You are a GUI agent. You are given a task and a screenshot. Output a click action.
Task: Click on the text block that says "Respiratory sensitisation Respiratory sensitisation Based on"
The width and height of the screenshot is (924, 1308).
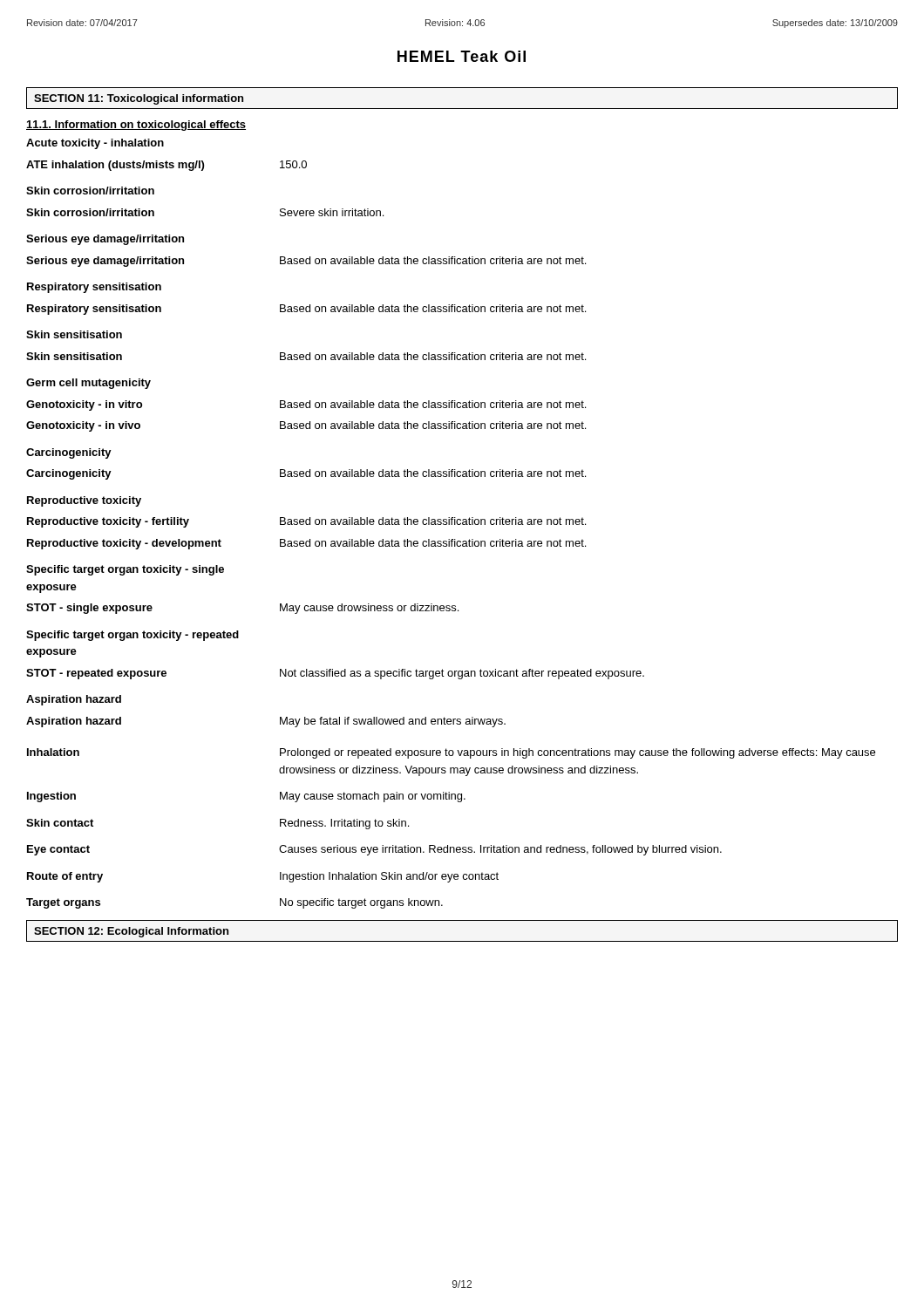(x=462, y=297)
